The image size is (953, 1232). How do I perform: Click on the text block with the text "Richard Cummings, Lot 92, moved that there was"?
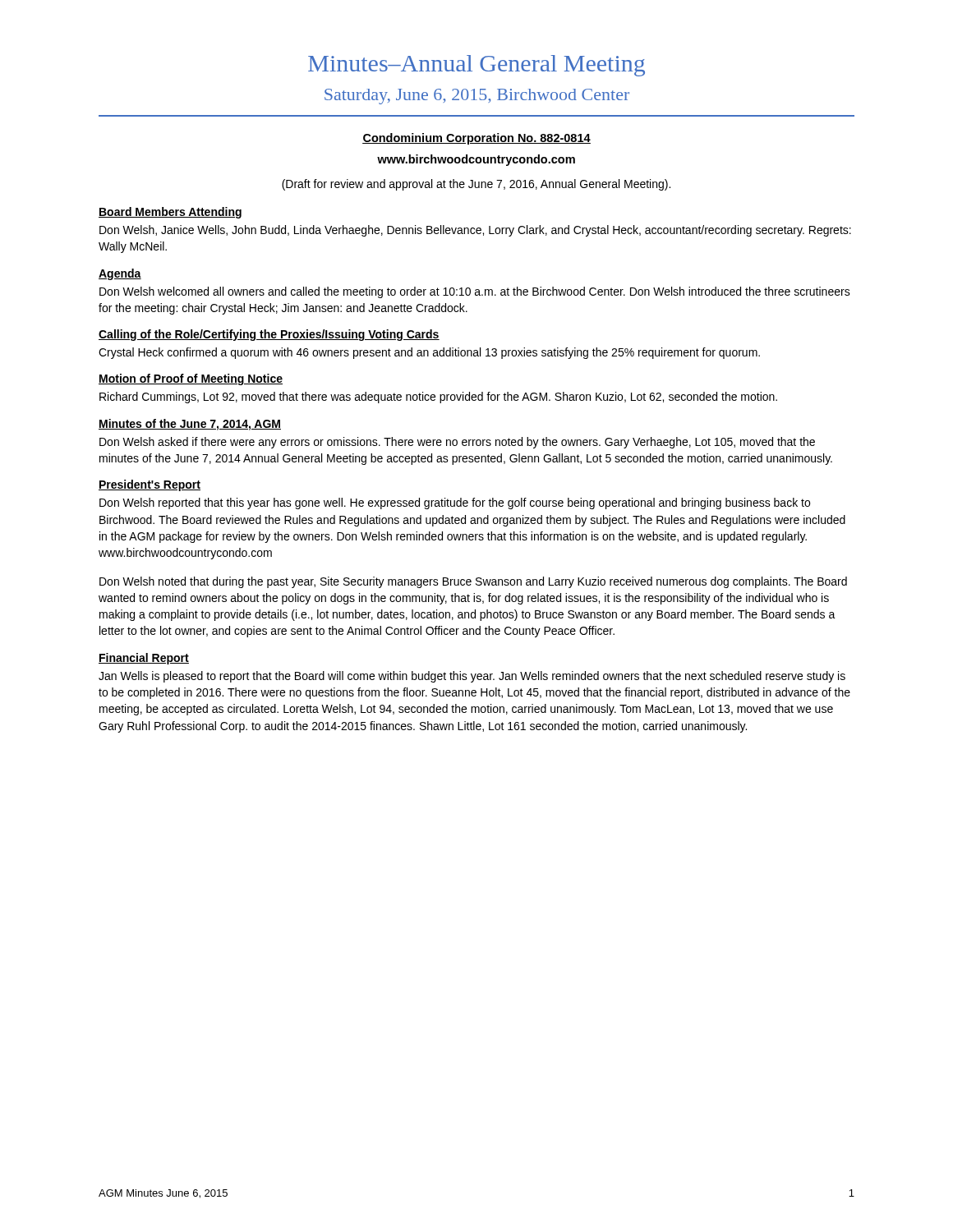(x=438, y=397)
